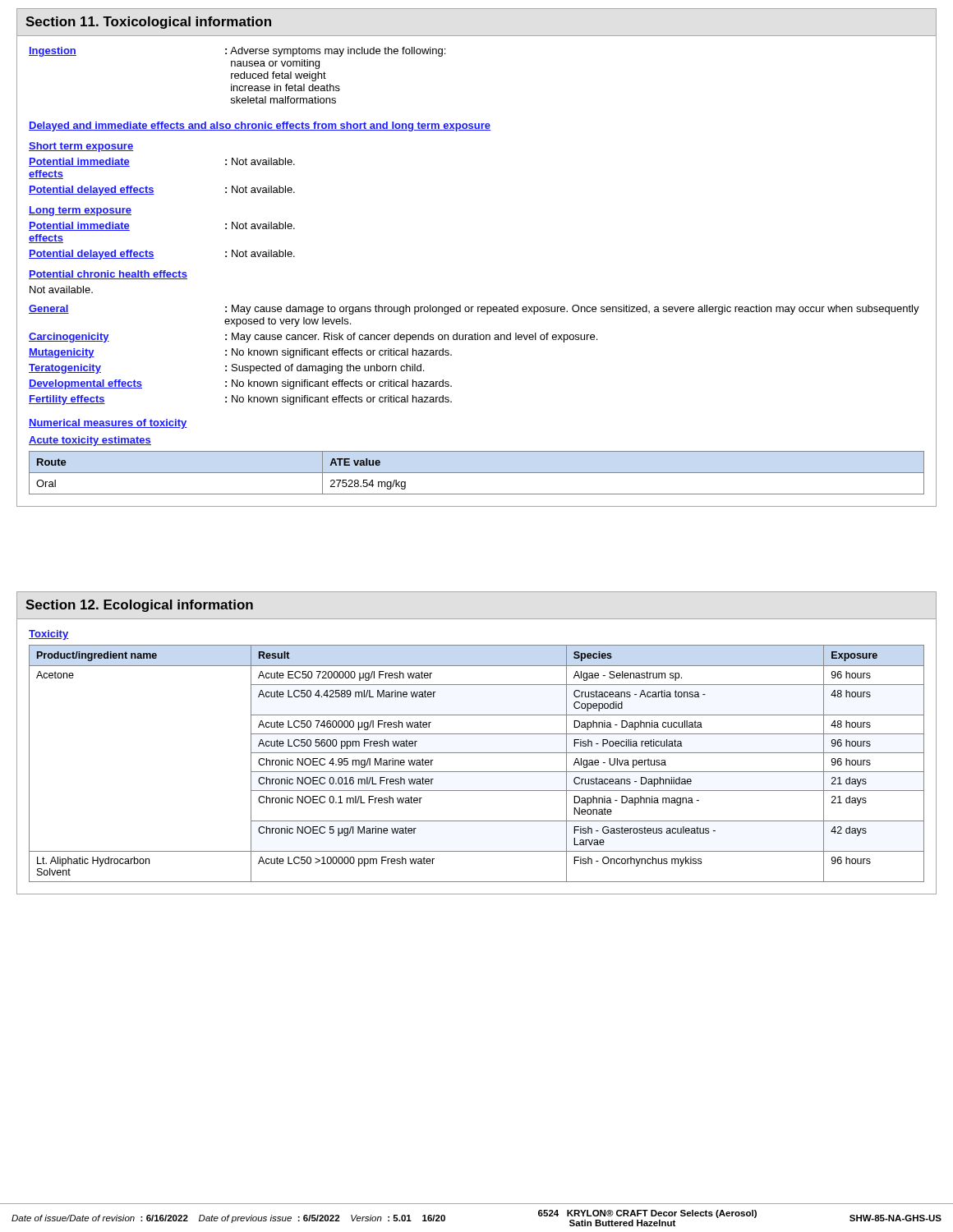Click on the text containing "Numerical measures of toxicity"
This screenshot has height=1232, width=953.
tap(108, 423)
